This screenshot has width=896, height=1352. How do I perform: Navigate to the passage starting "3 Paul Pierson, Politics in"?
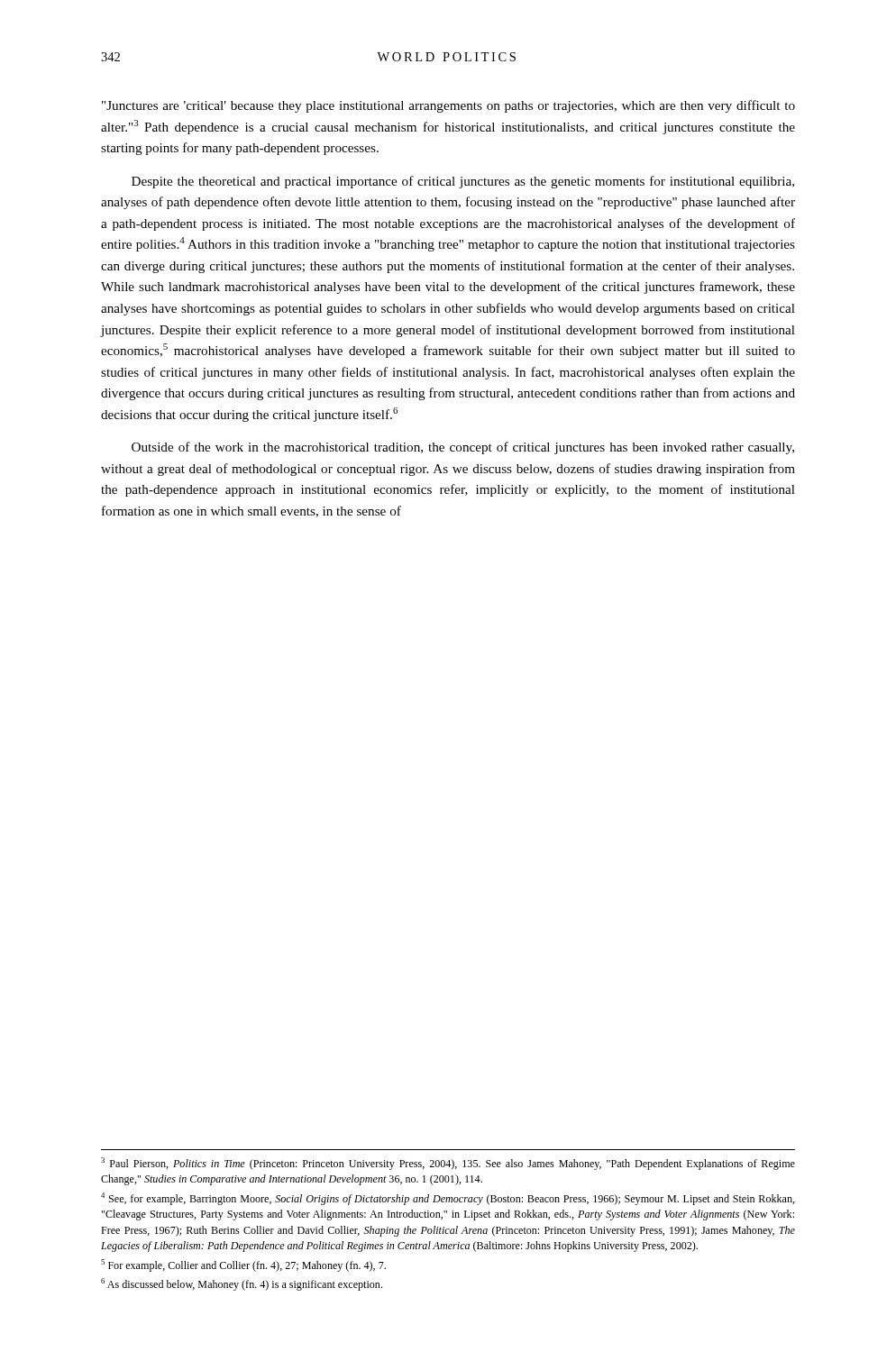pos(448,1171)
